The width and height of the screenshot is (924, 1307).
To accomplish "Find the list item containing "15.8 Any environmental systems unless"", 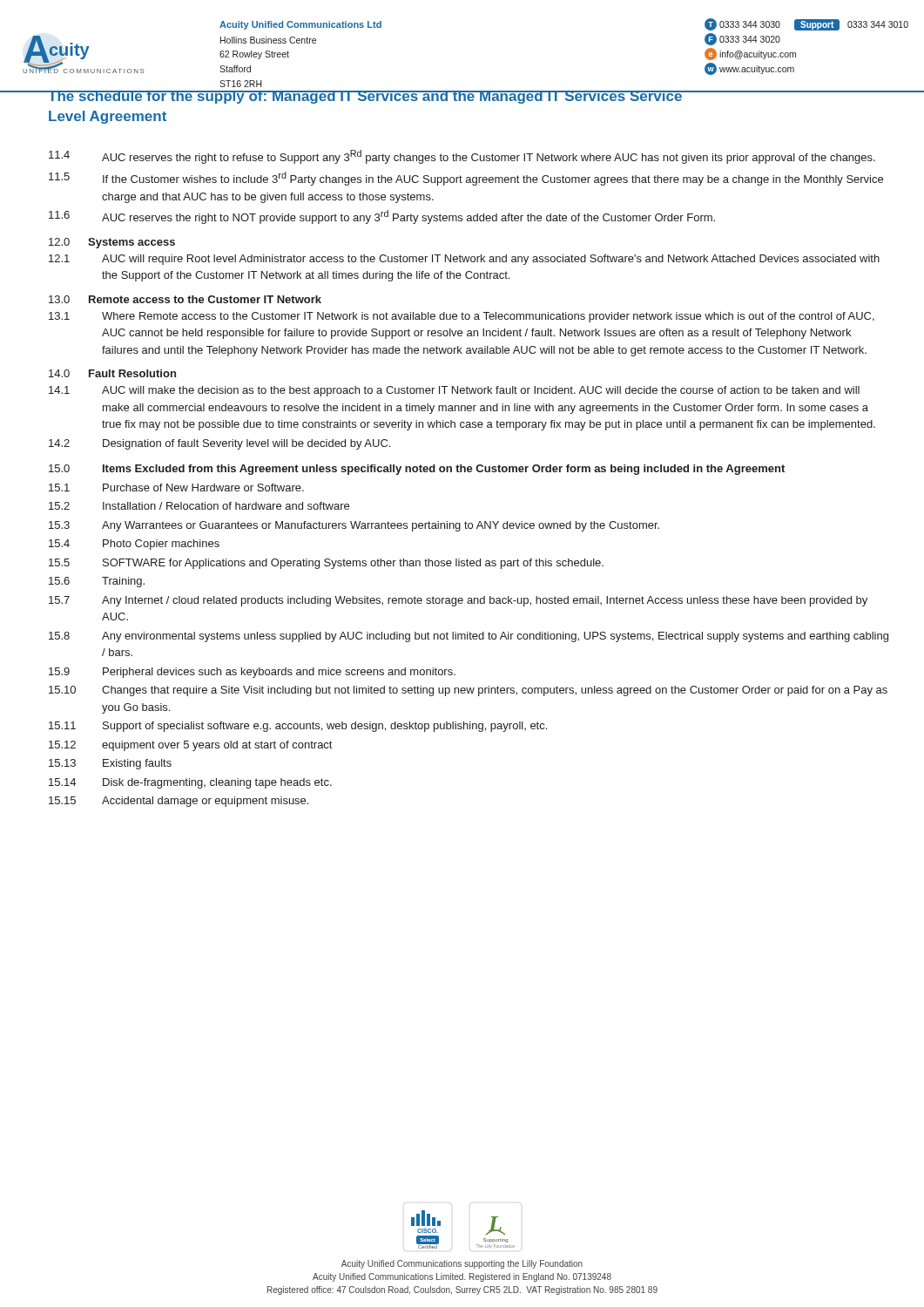I will 469,644.
